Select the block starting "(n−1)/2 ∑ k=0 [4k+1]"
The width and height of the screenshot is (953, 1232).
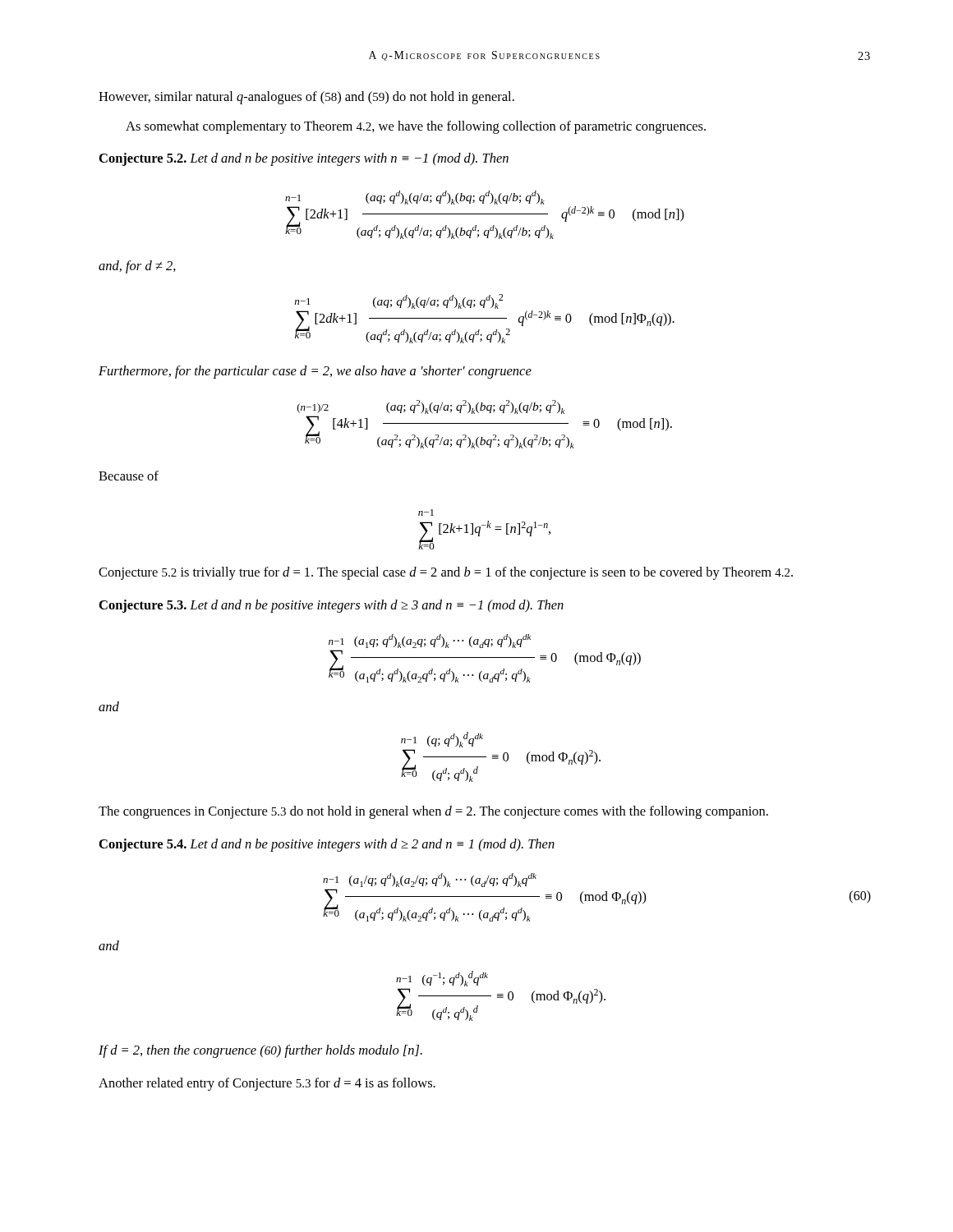(x=485, y=424)
